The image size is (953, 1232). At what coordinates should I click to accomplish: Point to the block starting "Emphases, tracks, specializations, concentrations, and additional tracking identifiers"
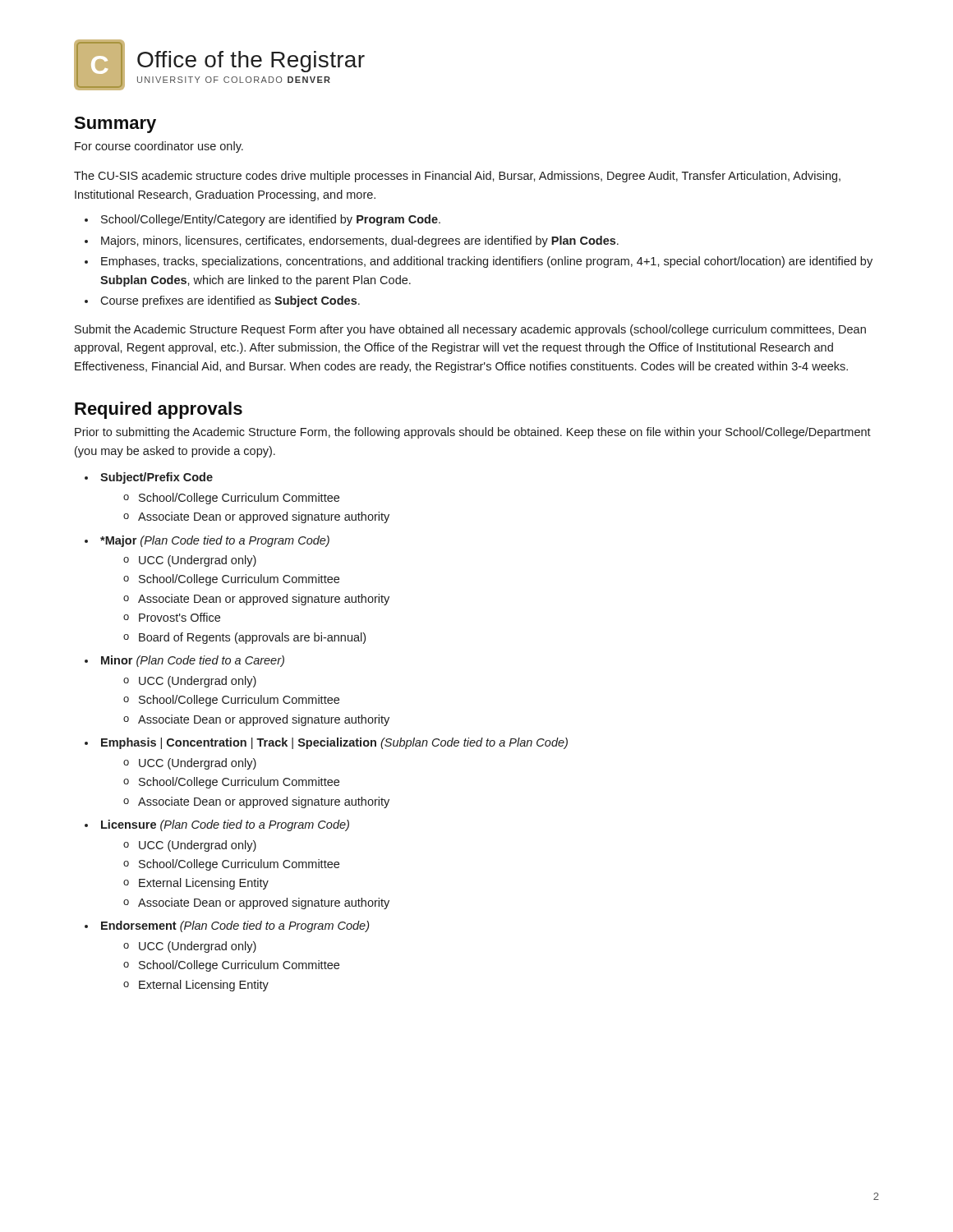point(486,271)
